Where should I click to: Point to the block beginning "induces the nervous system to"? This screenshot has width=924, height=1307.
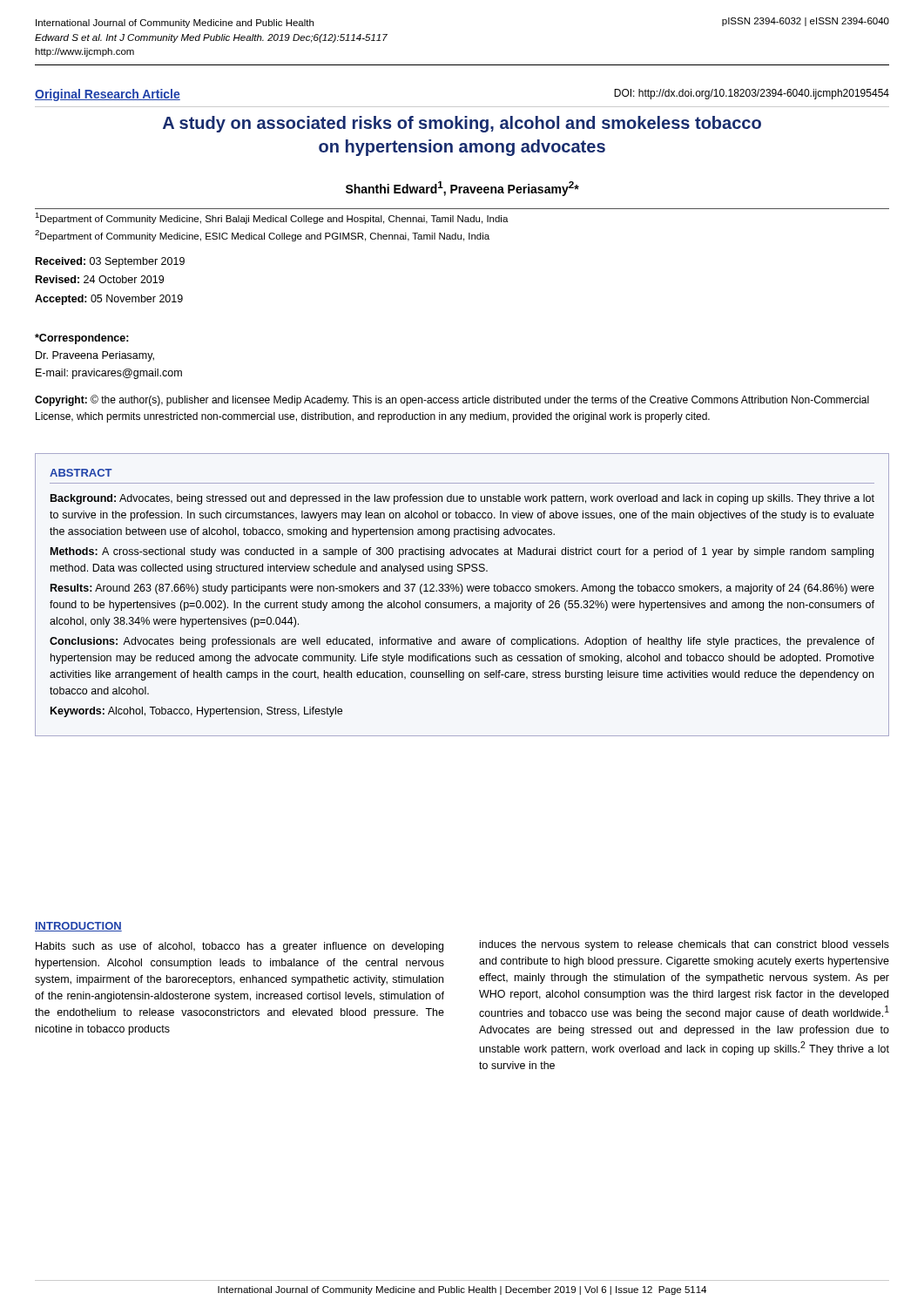tap(684, 1006)
